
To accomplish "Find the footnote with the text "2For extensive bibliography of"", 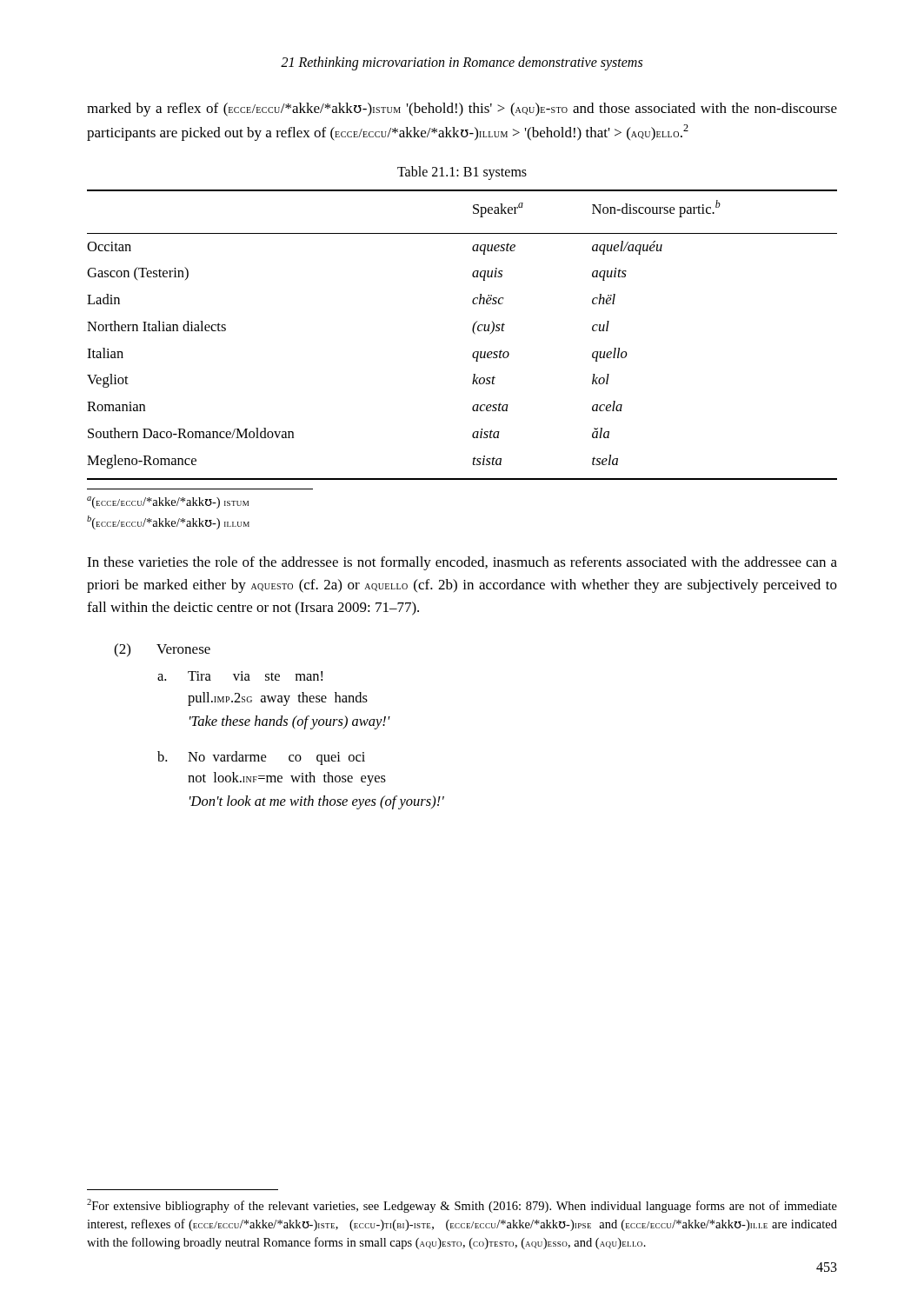I will click(x=462, y=1223).
